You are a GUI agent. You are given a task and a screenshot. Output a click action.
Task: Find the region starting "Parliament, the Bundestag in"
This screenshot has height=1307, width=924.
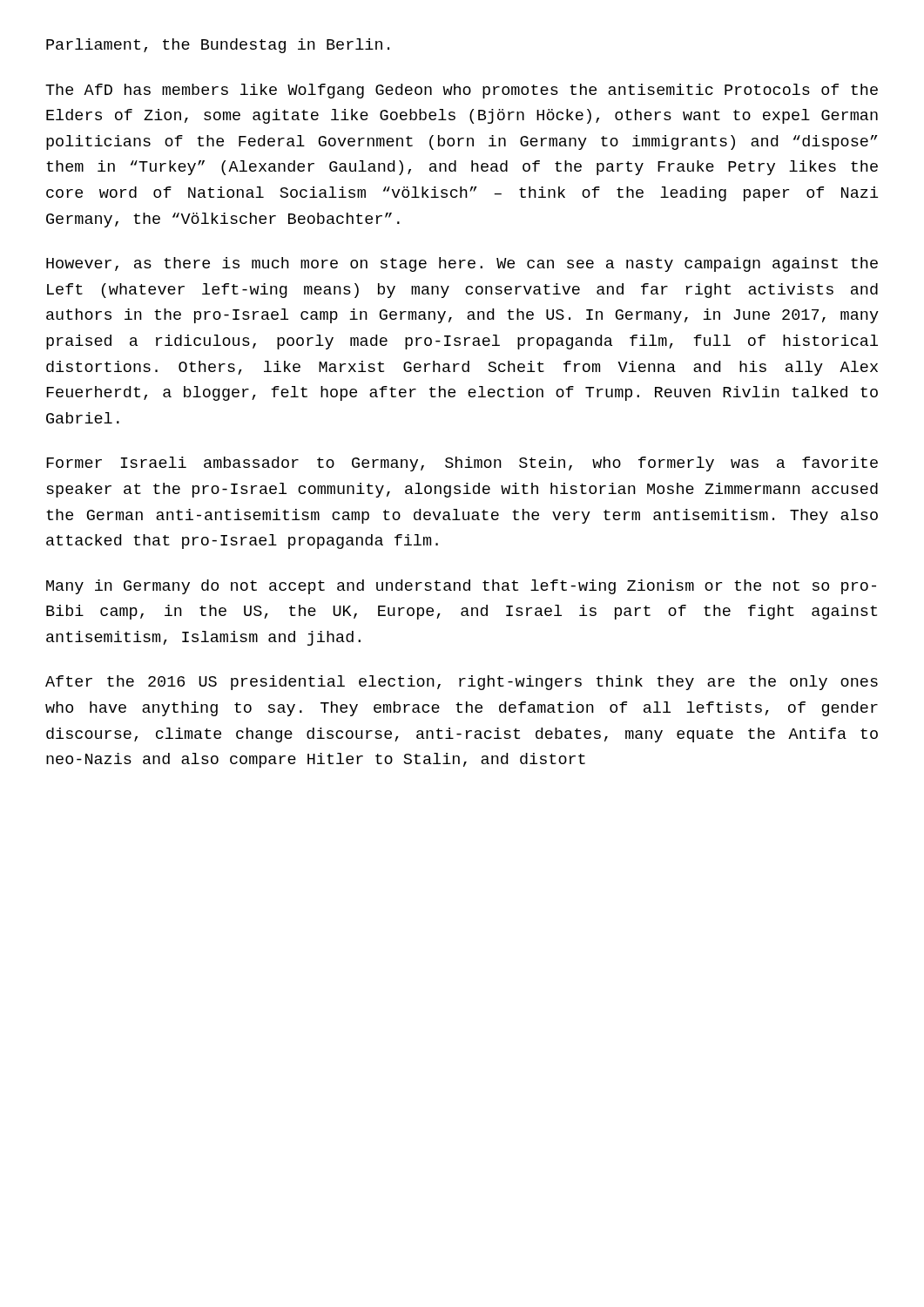pos(219,46)
